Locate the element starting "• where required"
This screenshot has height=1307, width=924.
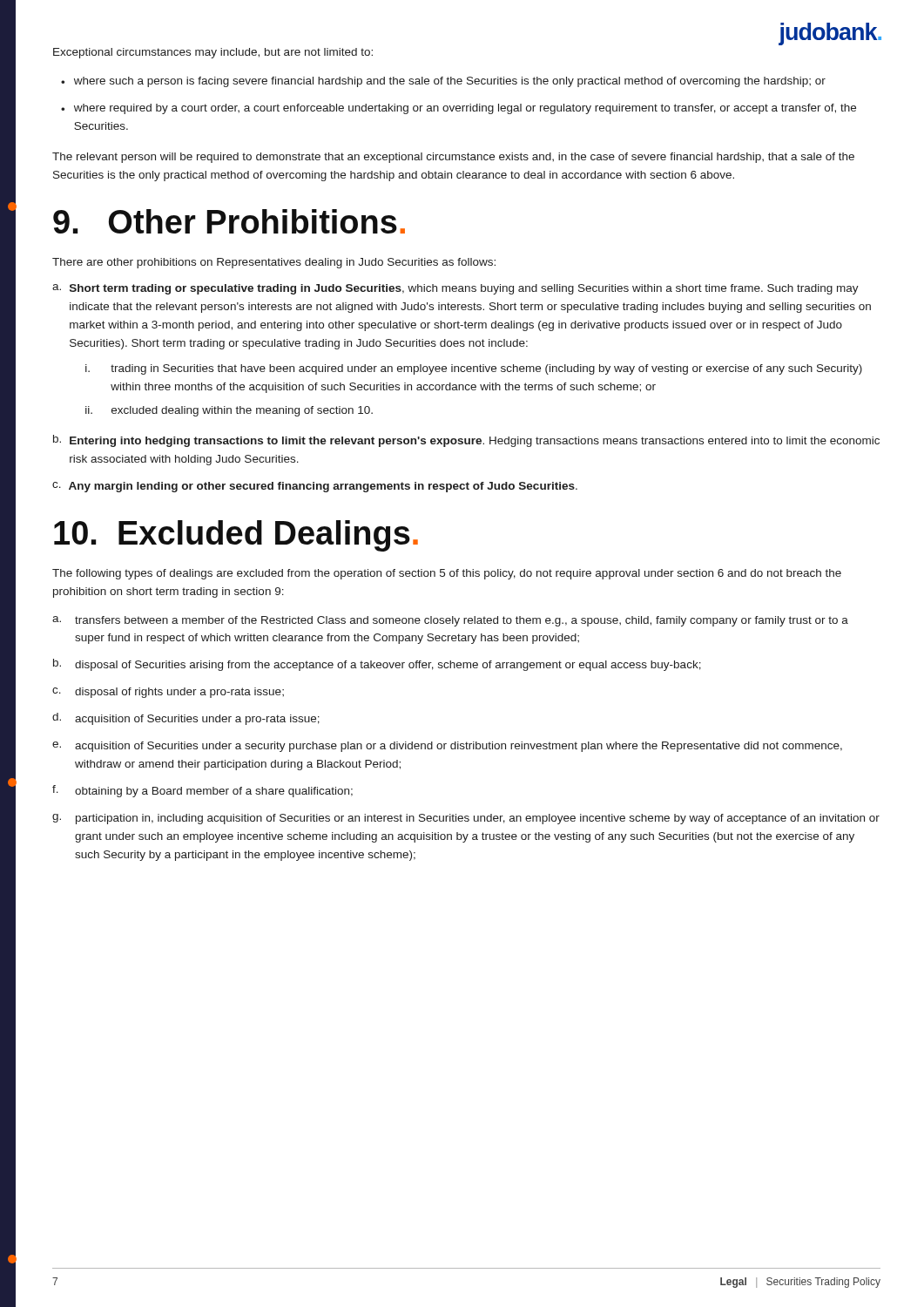[x=471, y=117]
